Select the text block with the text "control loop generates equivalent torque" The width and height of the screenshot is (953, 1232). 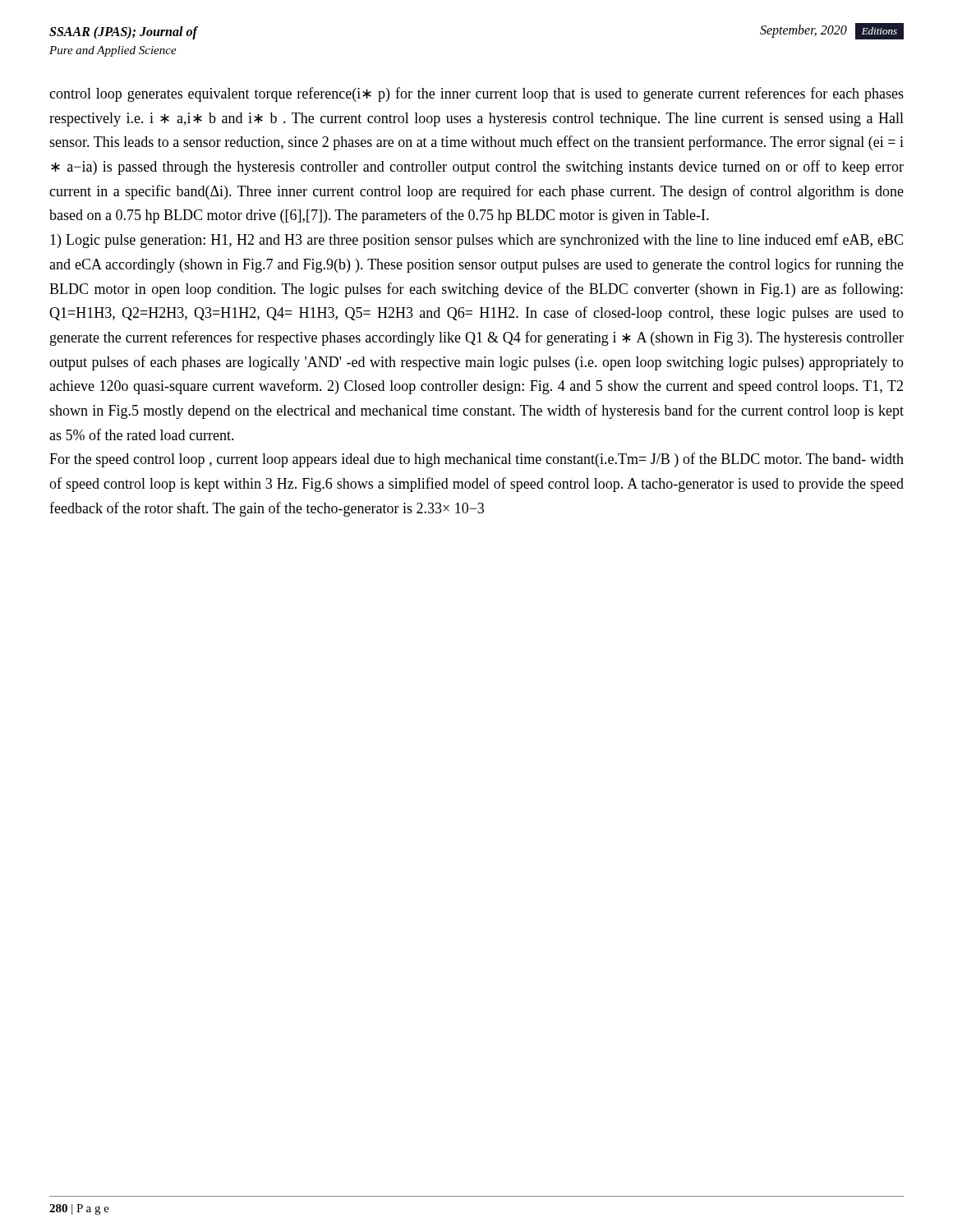(476, 155)
